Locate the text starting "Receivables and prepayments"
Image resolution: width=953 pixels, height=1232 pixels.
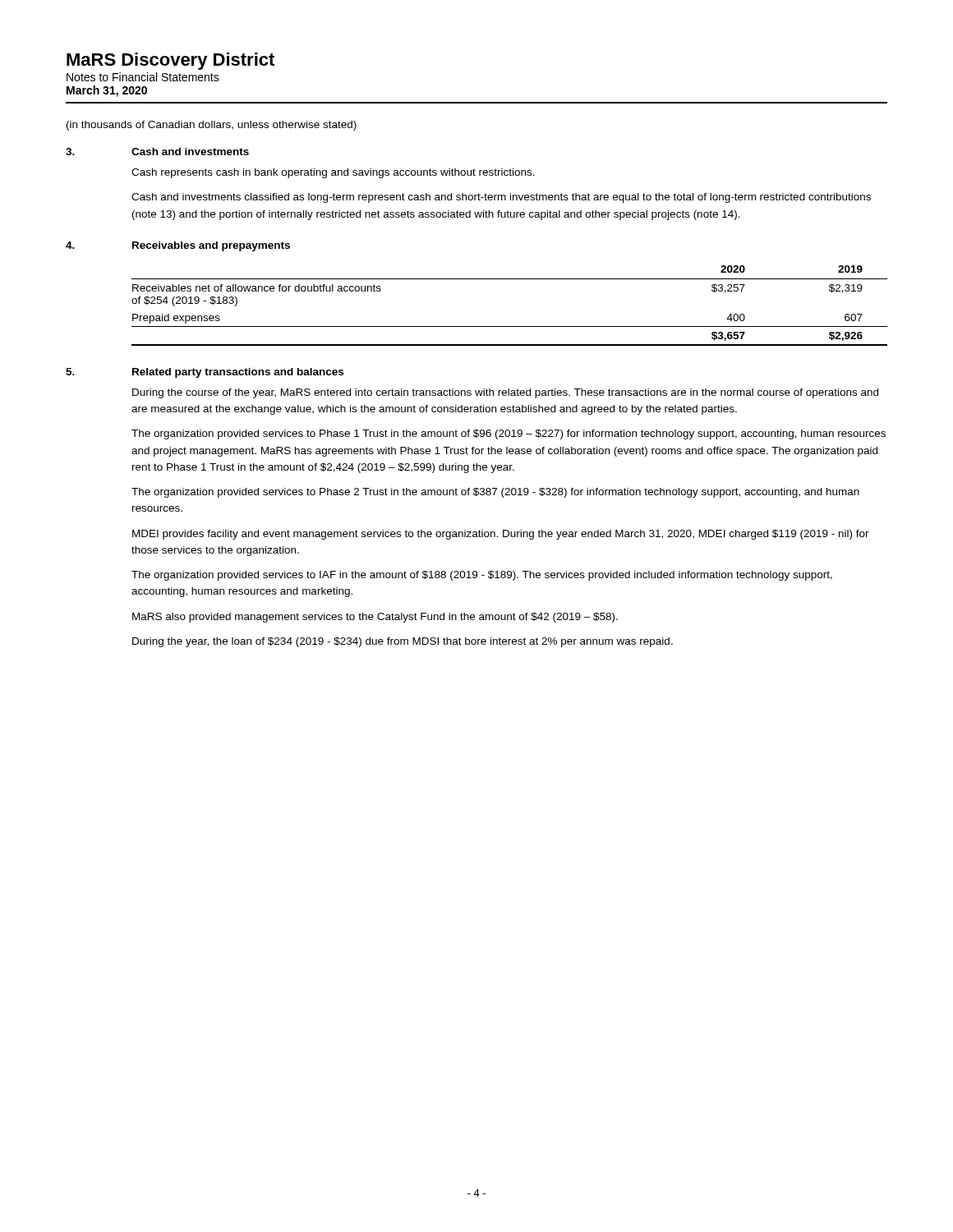211,245
